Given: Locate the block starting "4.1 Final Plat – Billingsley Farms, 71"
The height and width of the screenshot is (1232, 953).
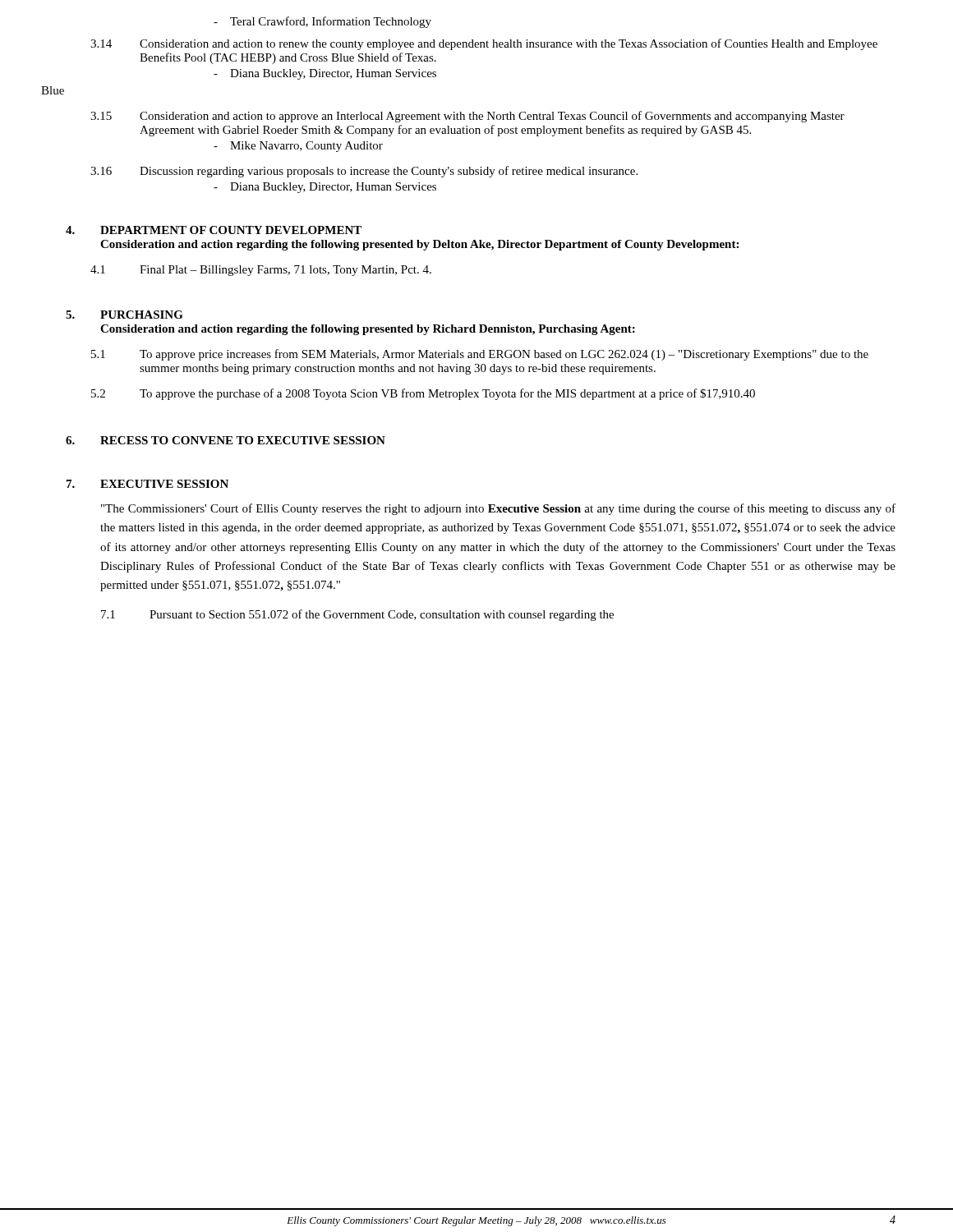Looking at the screenshot, I should pyautogui.click(x=249, y=270).
